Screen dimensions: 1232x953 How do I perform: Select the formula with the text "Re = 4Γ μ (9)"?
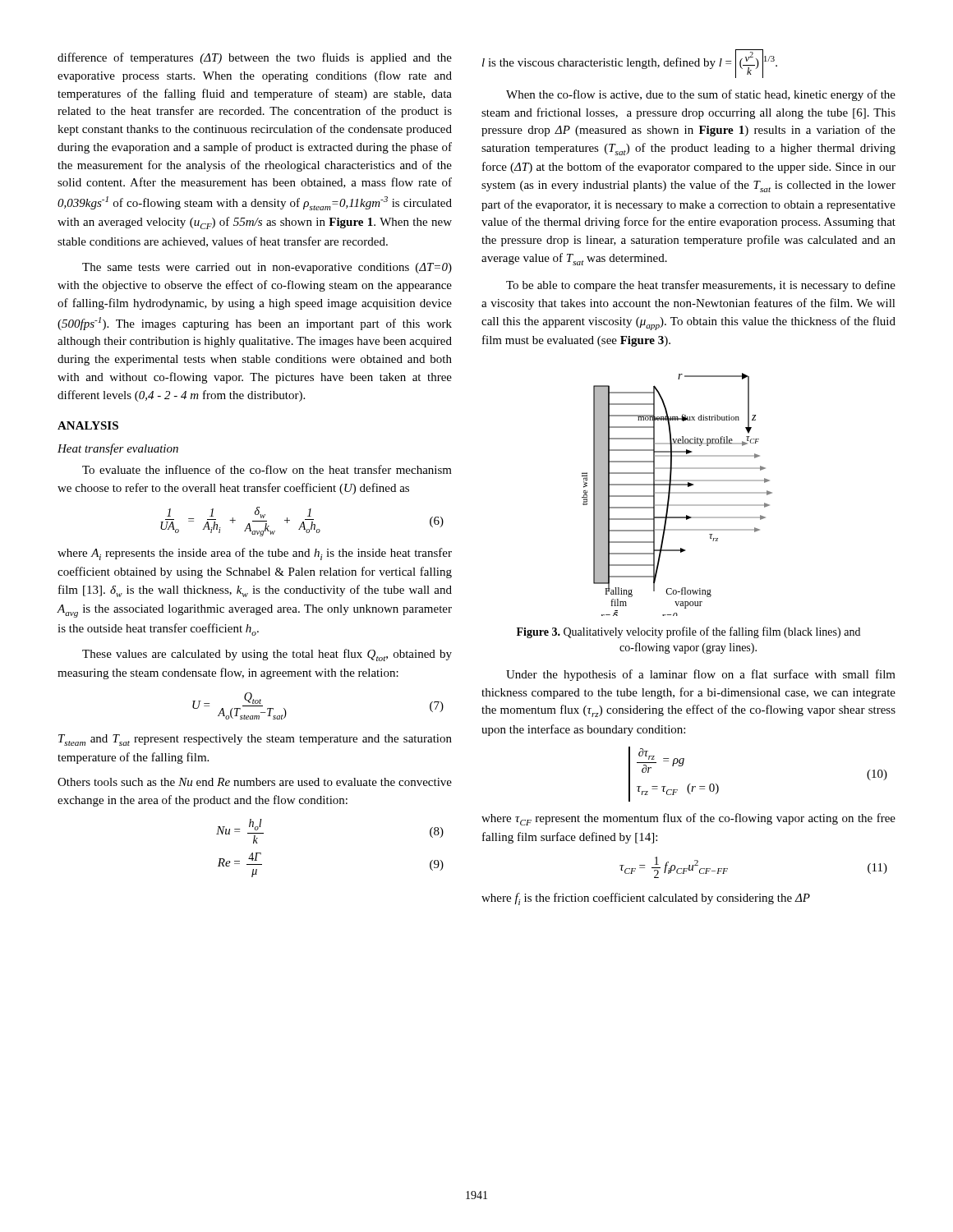pyautogui.click(x=255, y=864)
